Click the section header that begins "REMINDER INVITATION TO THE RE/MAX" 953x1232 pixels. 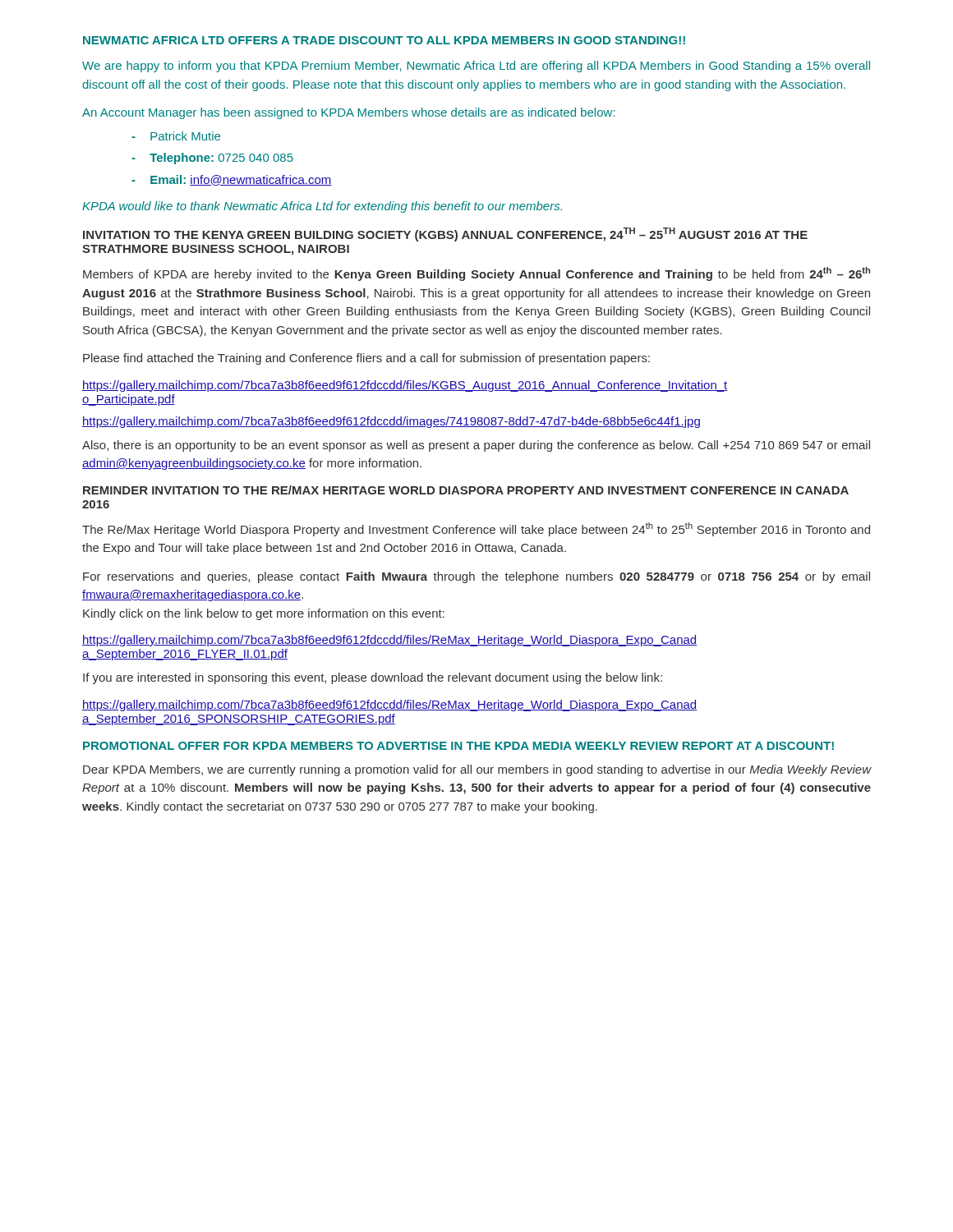465,496
